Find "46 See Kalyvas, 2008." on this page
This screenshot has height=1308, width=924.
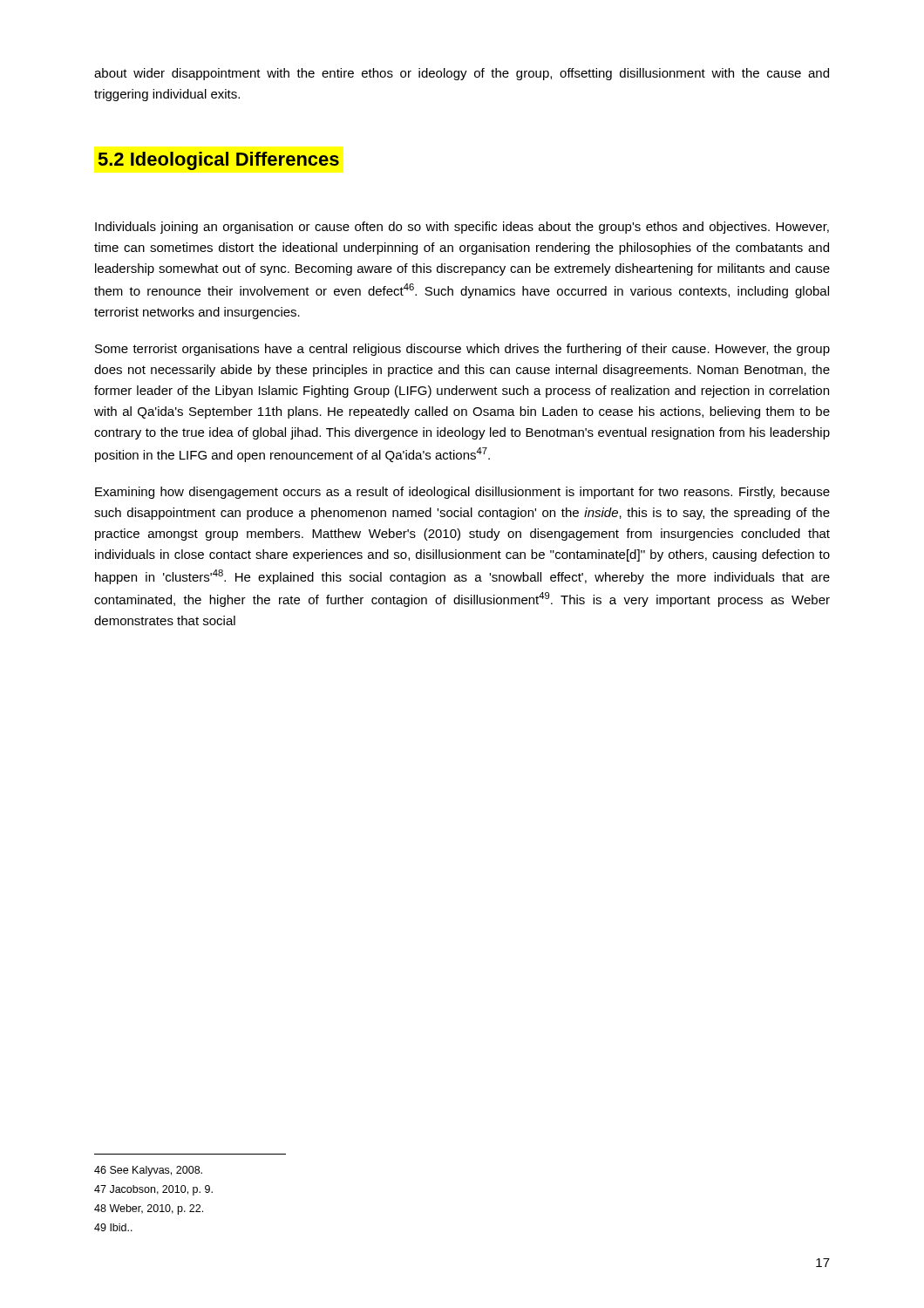tap(149, 1170)
